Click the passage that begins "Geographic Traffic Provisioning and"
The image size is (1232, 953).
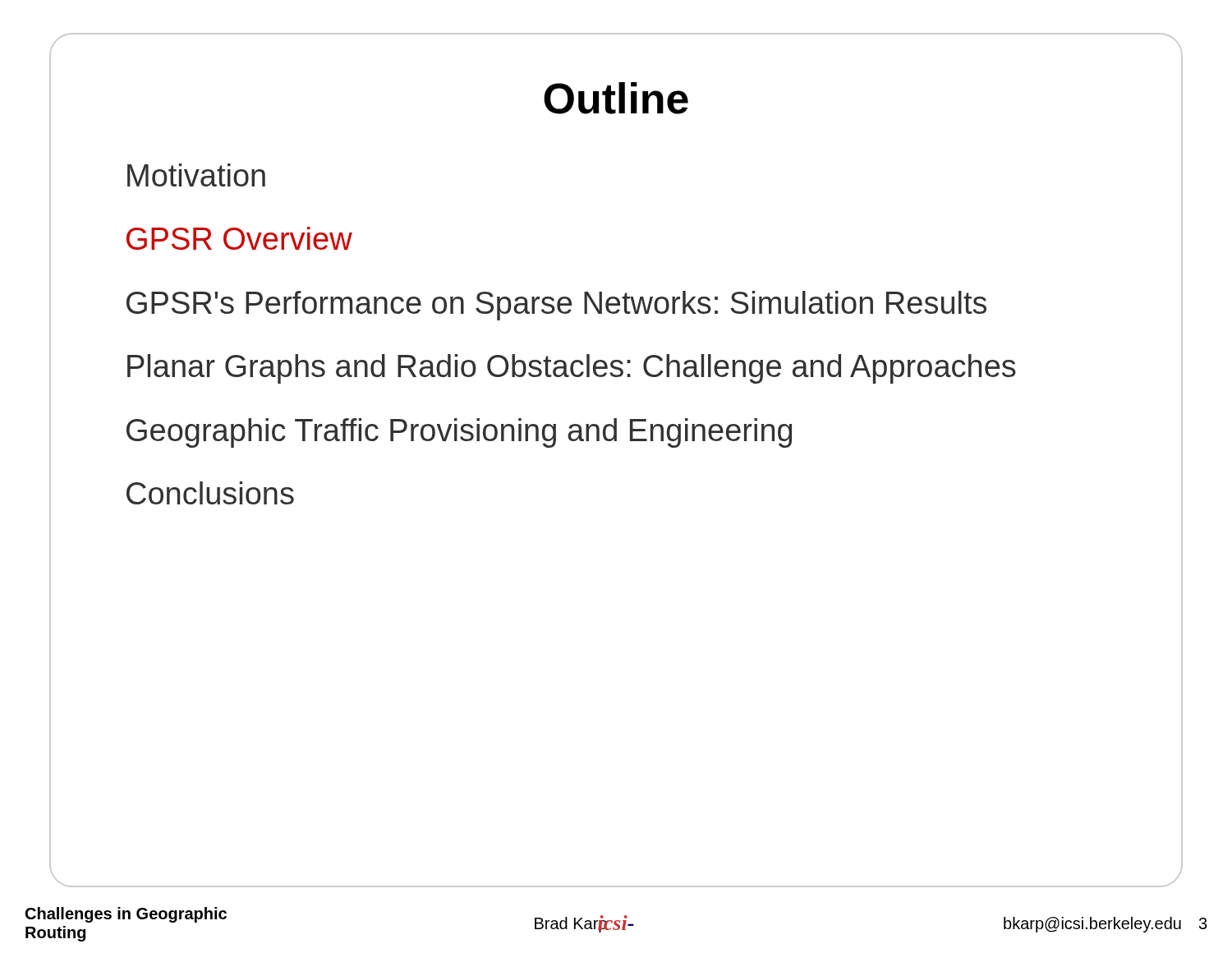click(459, 430)
